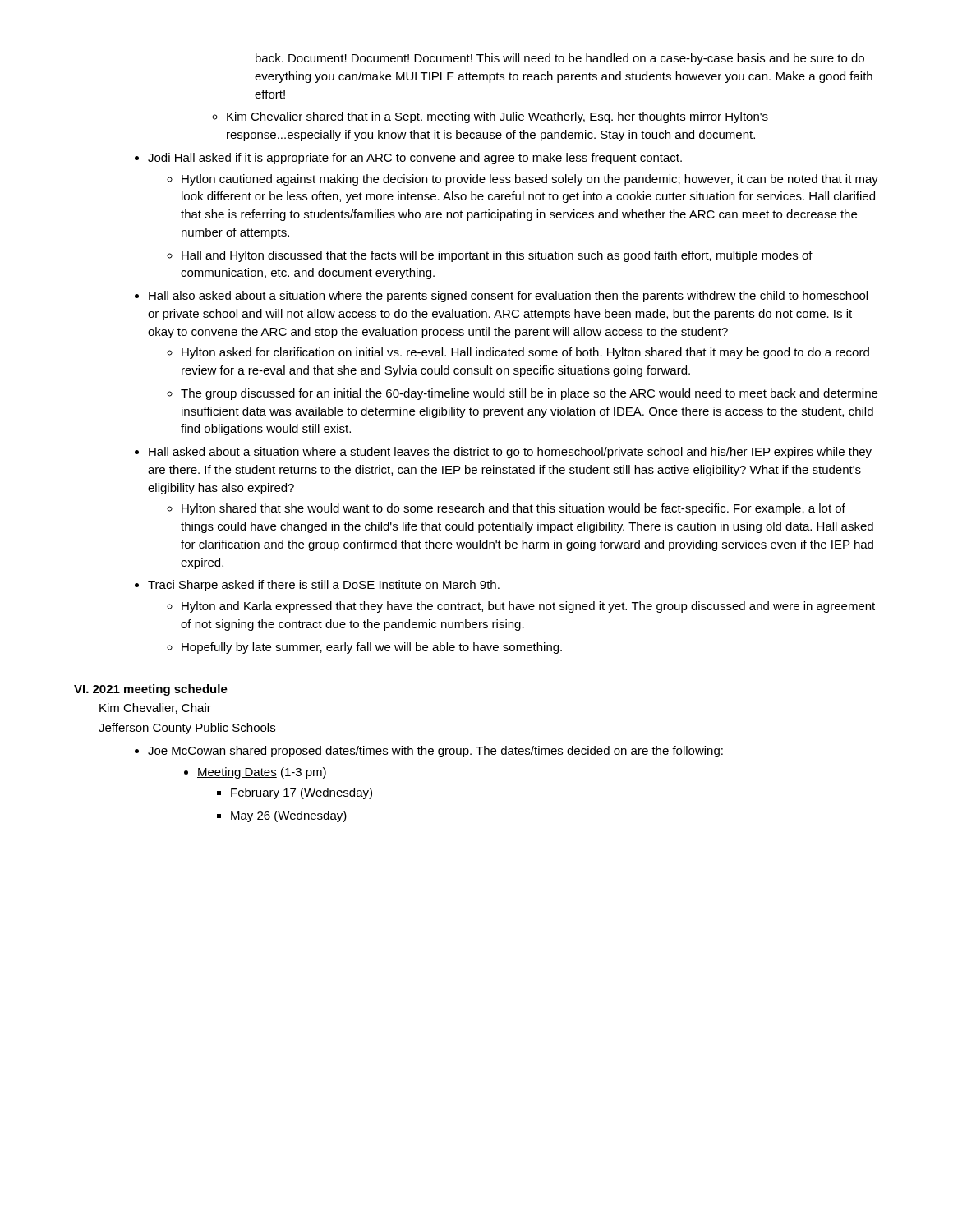Find the section header that says "VI. 2021 meeting schedule"
The height and width of the screenshot is (1232, 953).
(151, 689)
